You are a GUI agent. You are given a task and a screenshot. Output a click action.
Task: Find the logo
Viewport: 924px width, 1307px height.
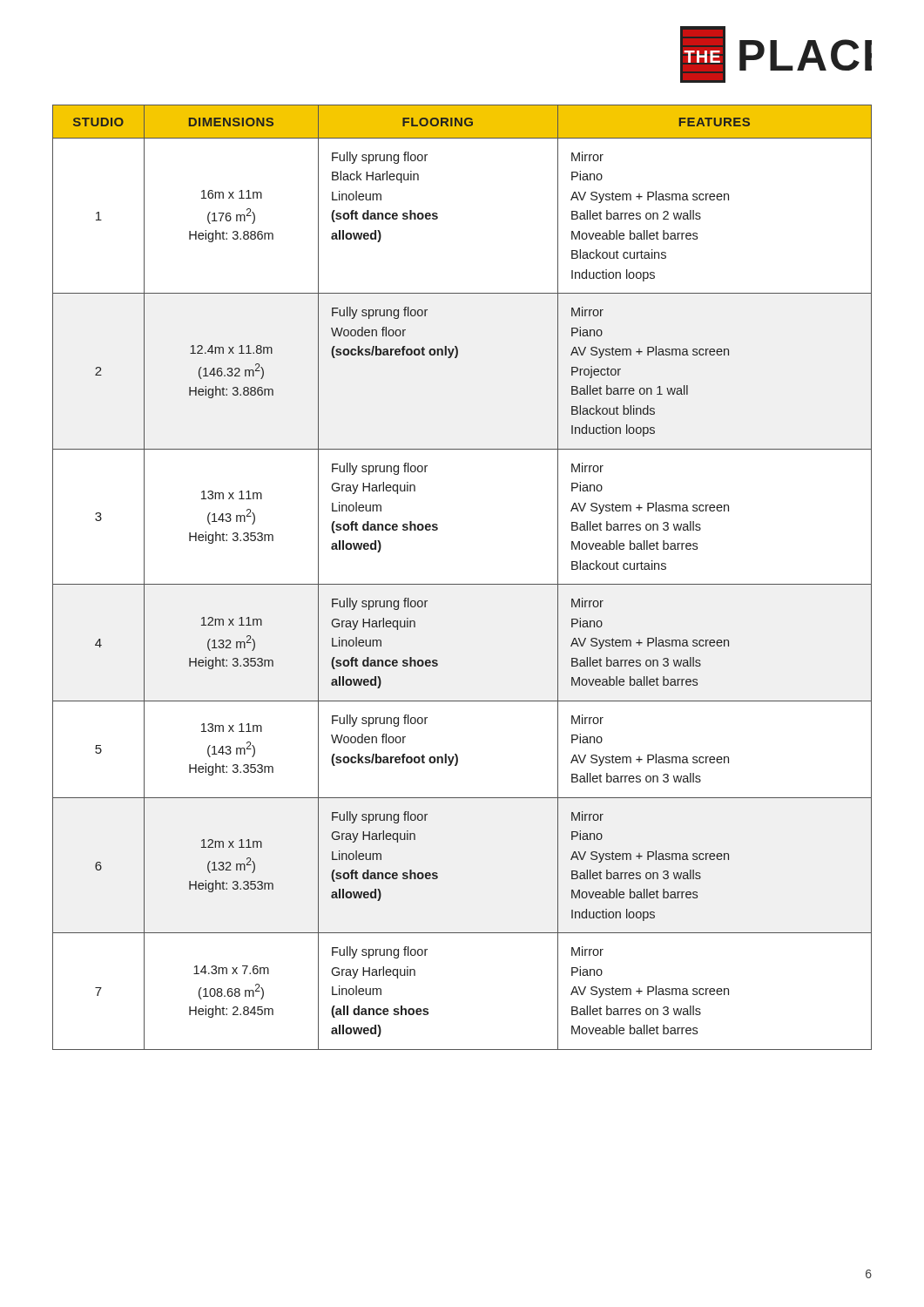(x=776, y=57)
